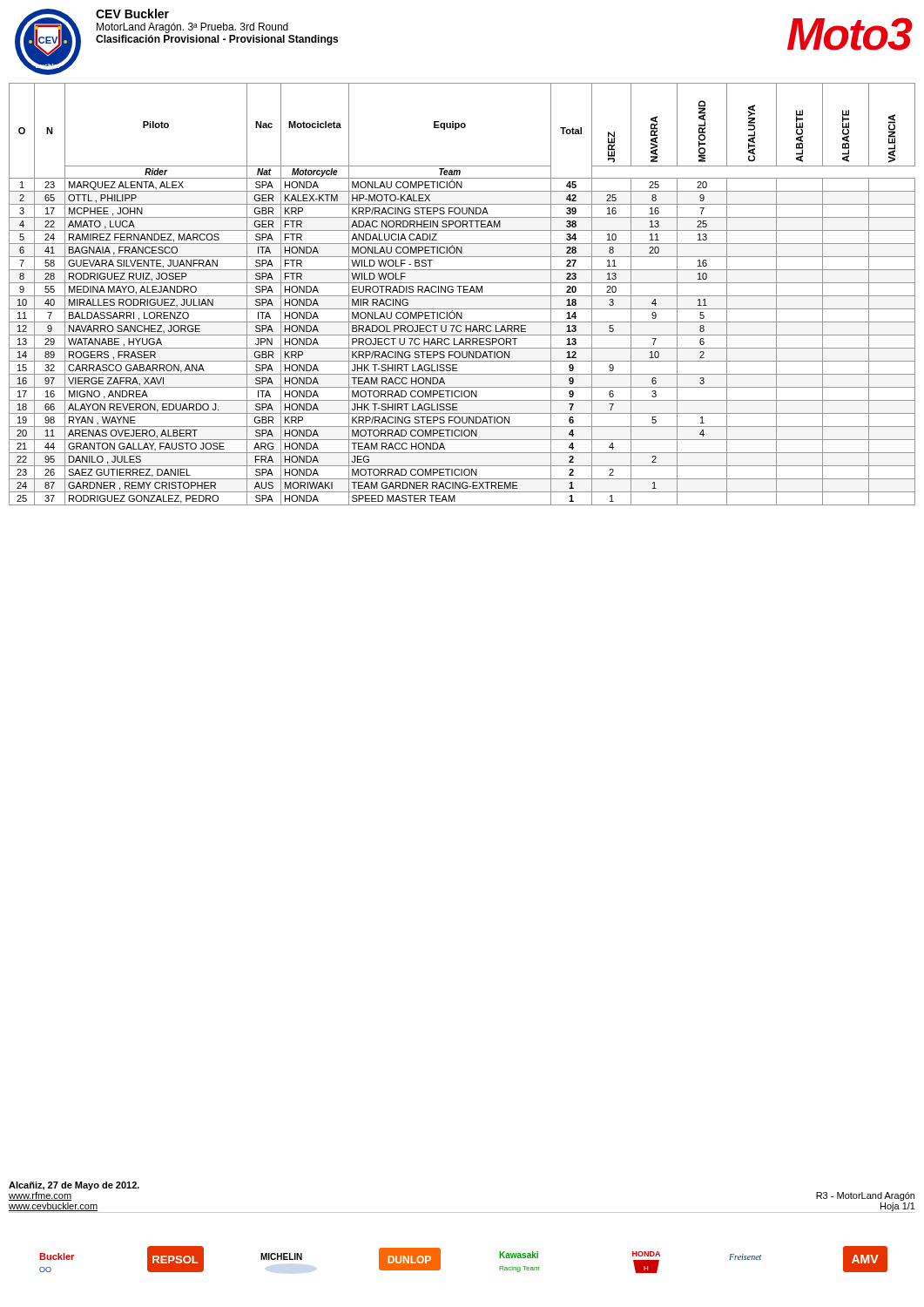Find the logo
Screen dimensions: 1307x924
tap(462, 1255)
